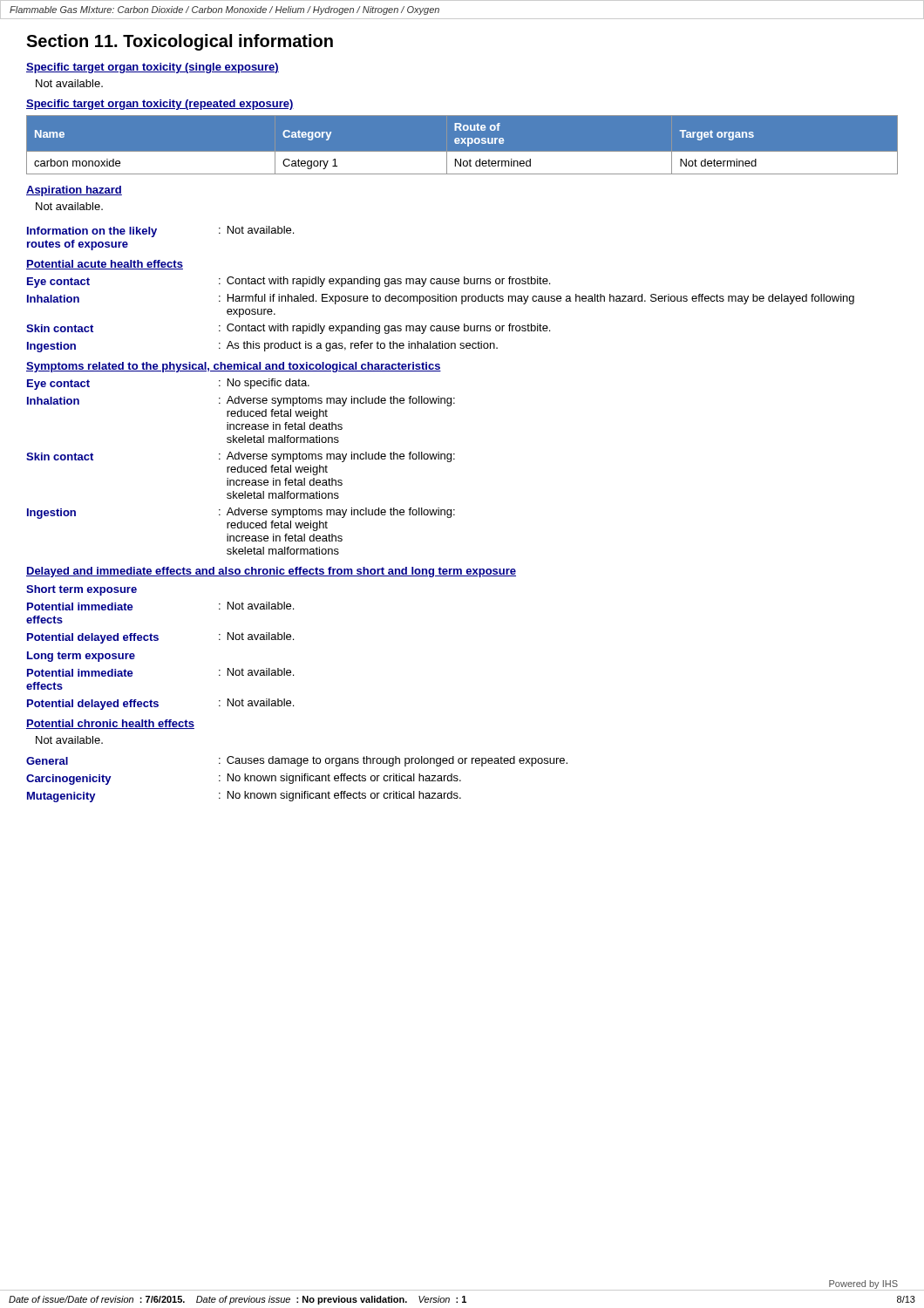Select the text block containing "Skin contact : Adverse symptoms may include"
The width and height of the screenshot is (924, 1308).
(241, 457)
